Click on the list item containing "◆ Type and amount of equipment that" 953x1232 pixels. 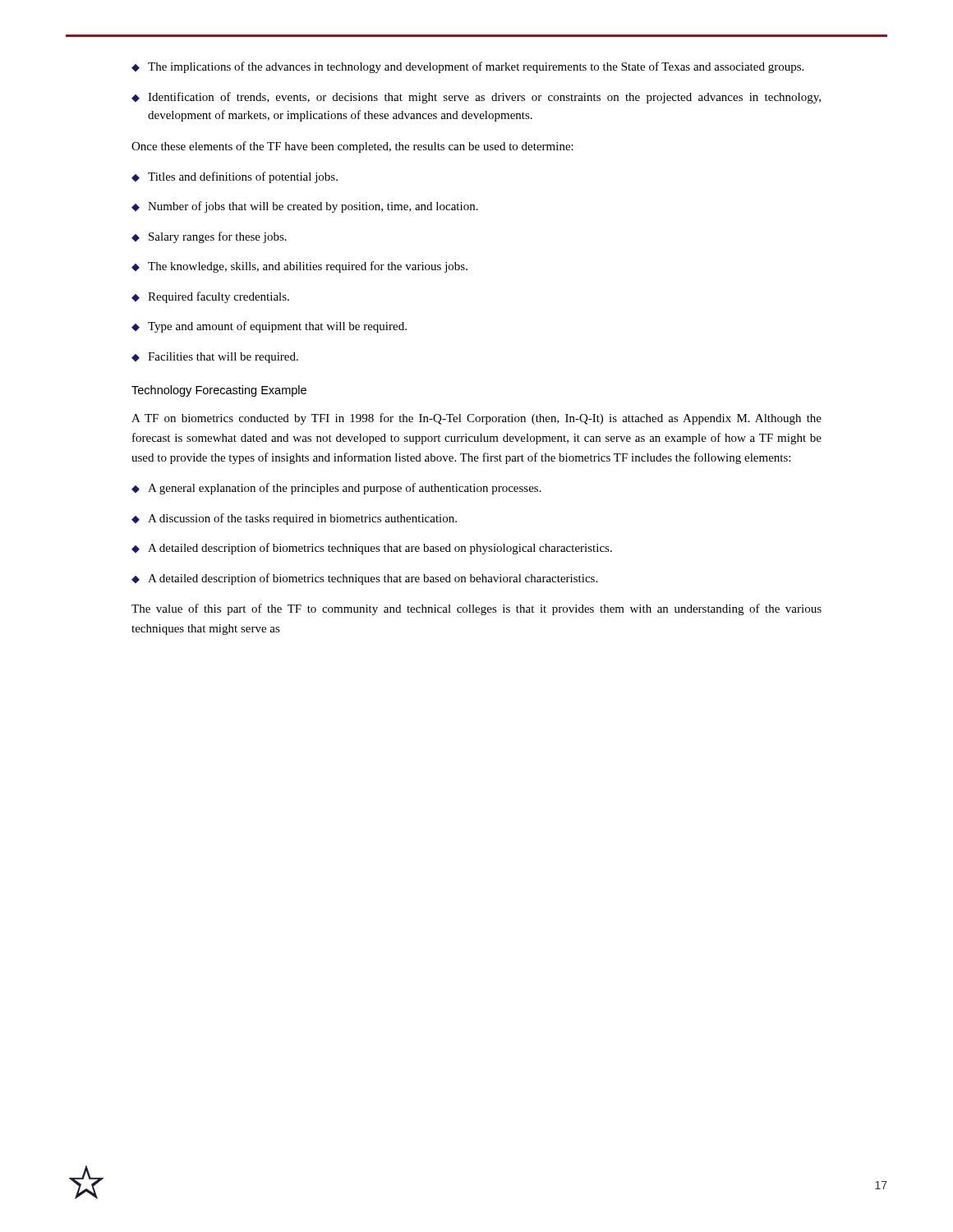[x=269, y=327]
